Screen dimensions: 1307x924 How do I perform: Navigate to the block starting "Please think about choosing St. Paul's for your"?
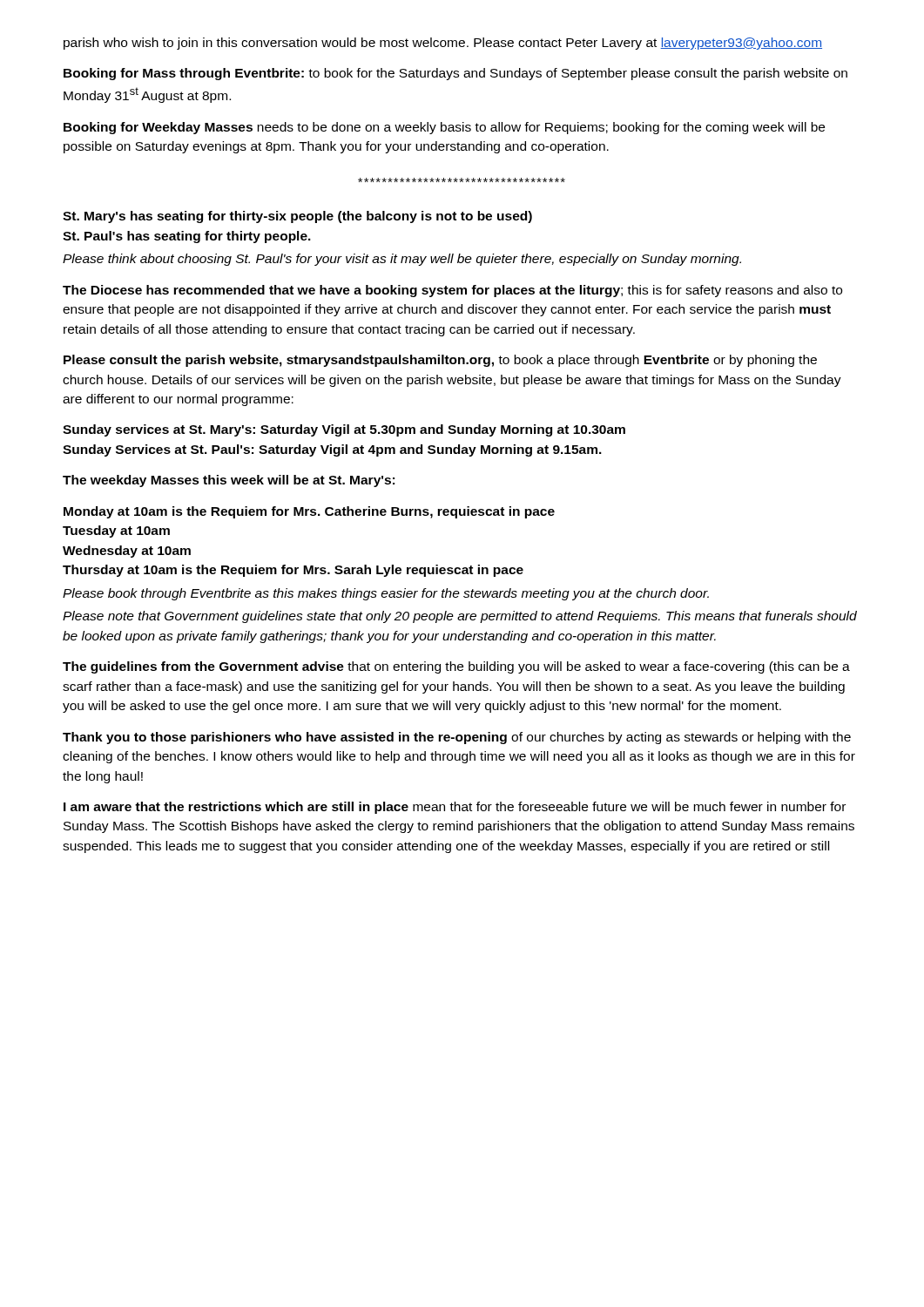[x=403, y=259]
